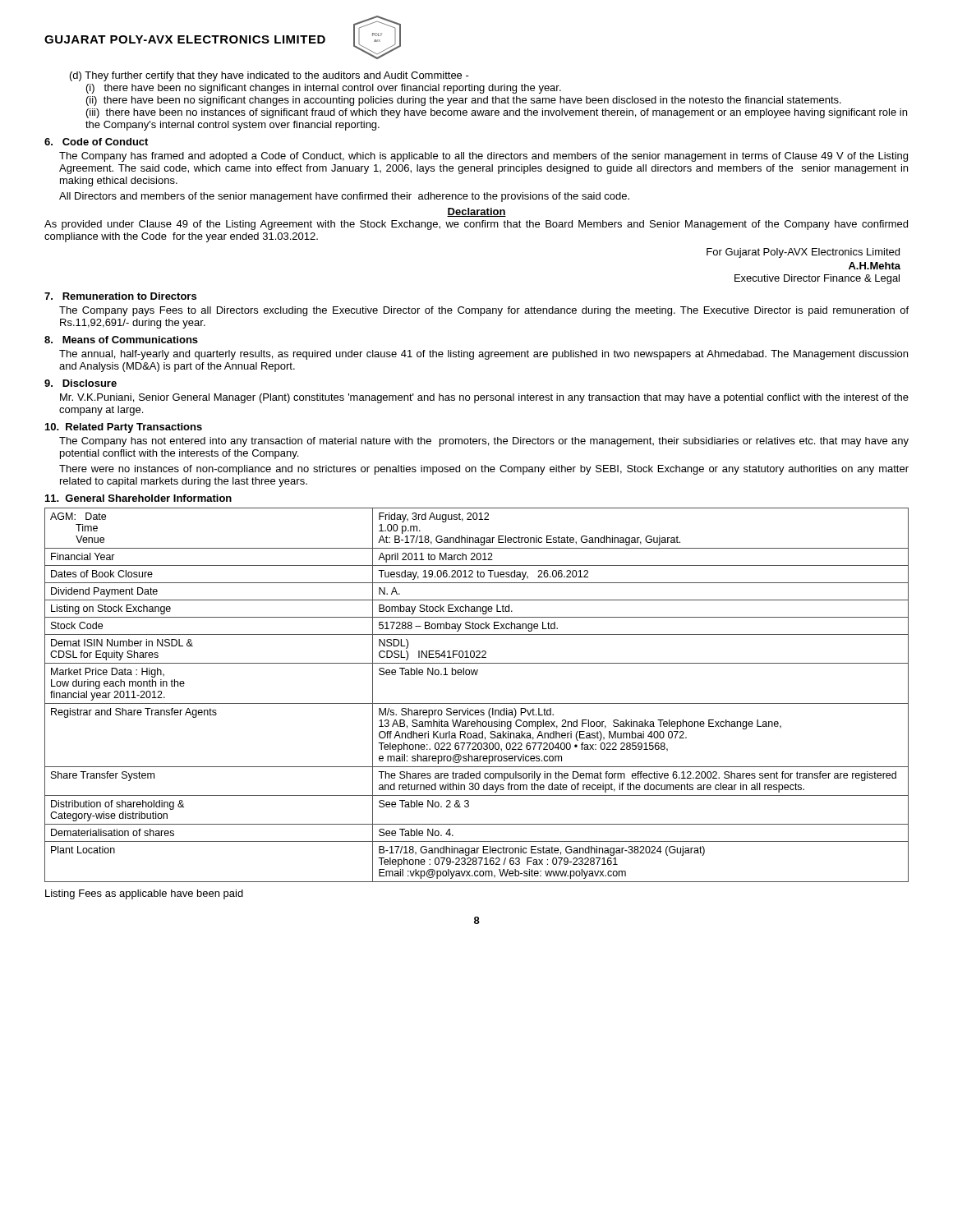Viewport: 953px width, 1232px height.
Task: Click the passage that begins "There were no instances of"
Action: coord(484,475)
